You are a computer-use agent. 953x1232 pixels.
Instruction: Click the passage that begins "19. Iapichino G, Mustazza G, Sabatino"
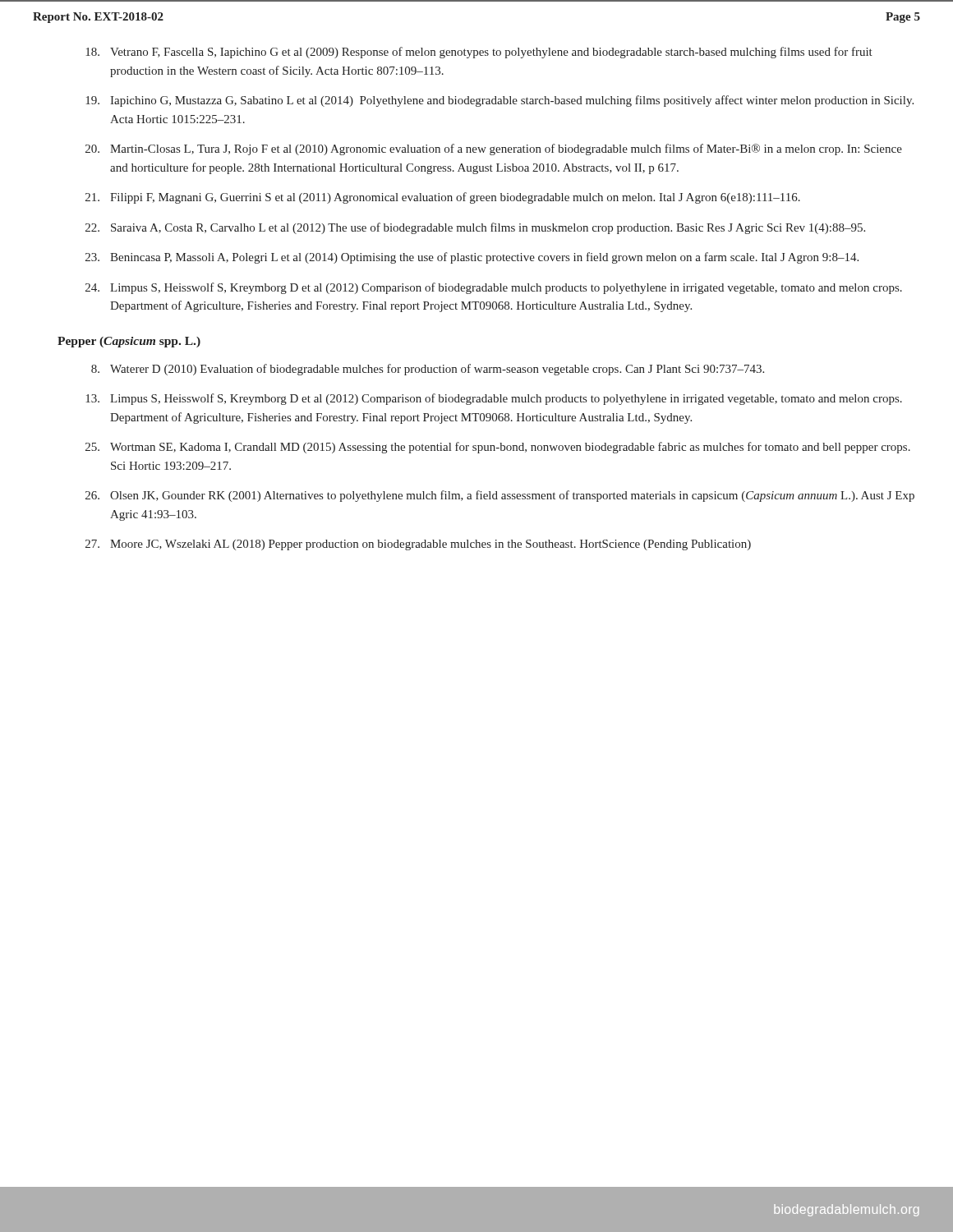click(x=489, y=110)
